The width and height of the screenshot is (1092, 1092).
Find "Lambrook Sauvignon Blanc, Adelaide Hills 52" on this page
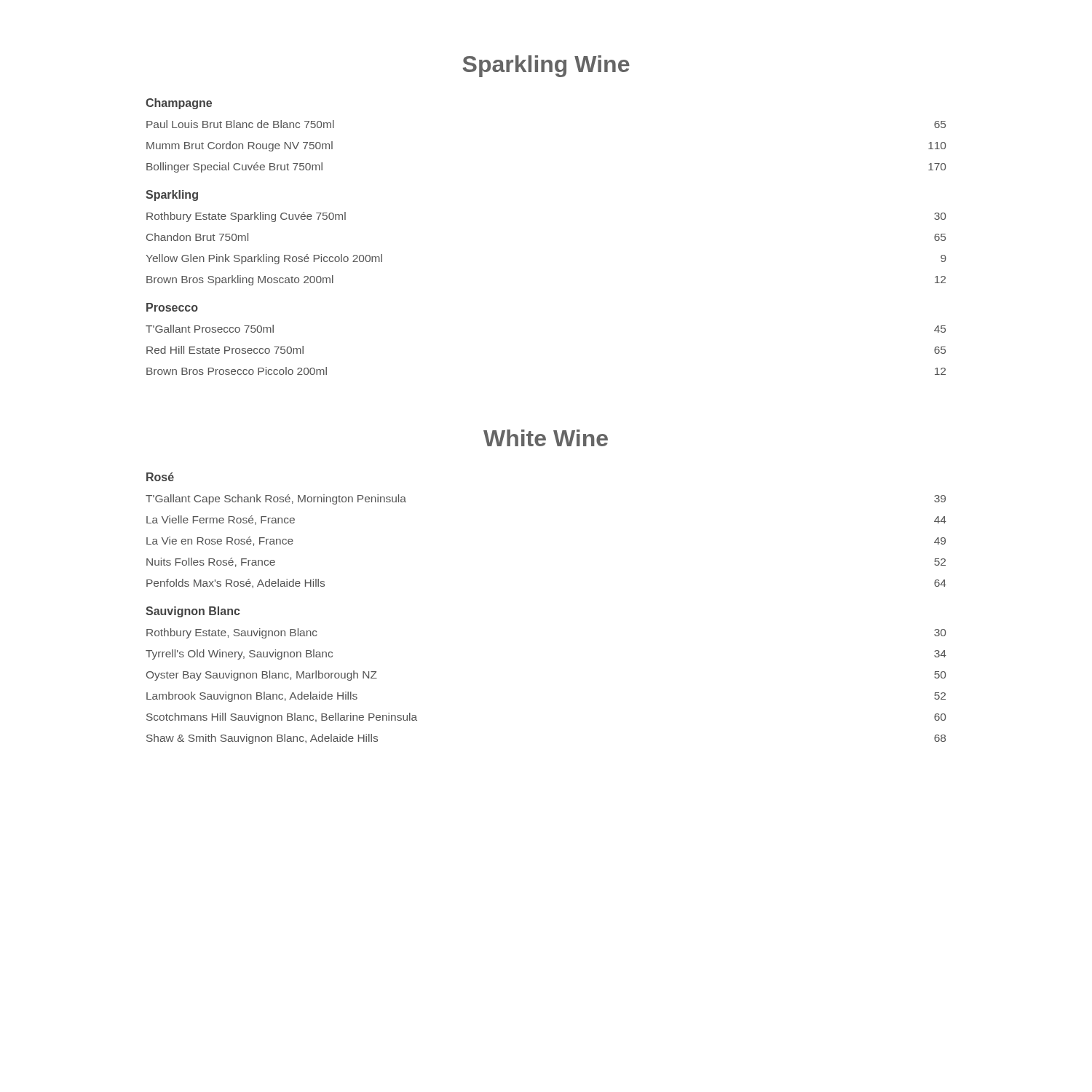(x=251, y=696)
